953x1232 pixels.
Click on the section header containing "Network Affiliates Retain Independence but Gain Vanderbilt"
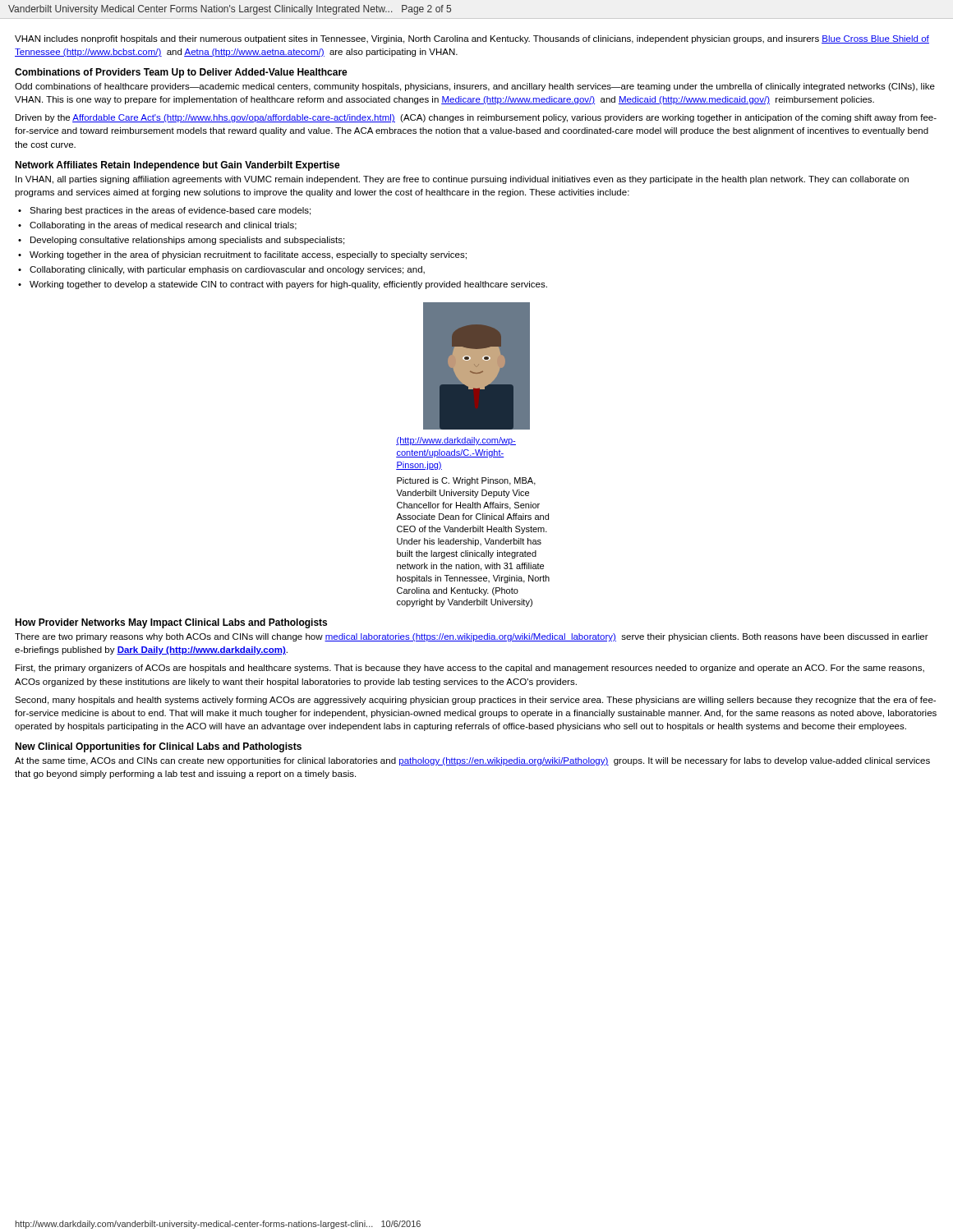(177, 165)
